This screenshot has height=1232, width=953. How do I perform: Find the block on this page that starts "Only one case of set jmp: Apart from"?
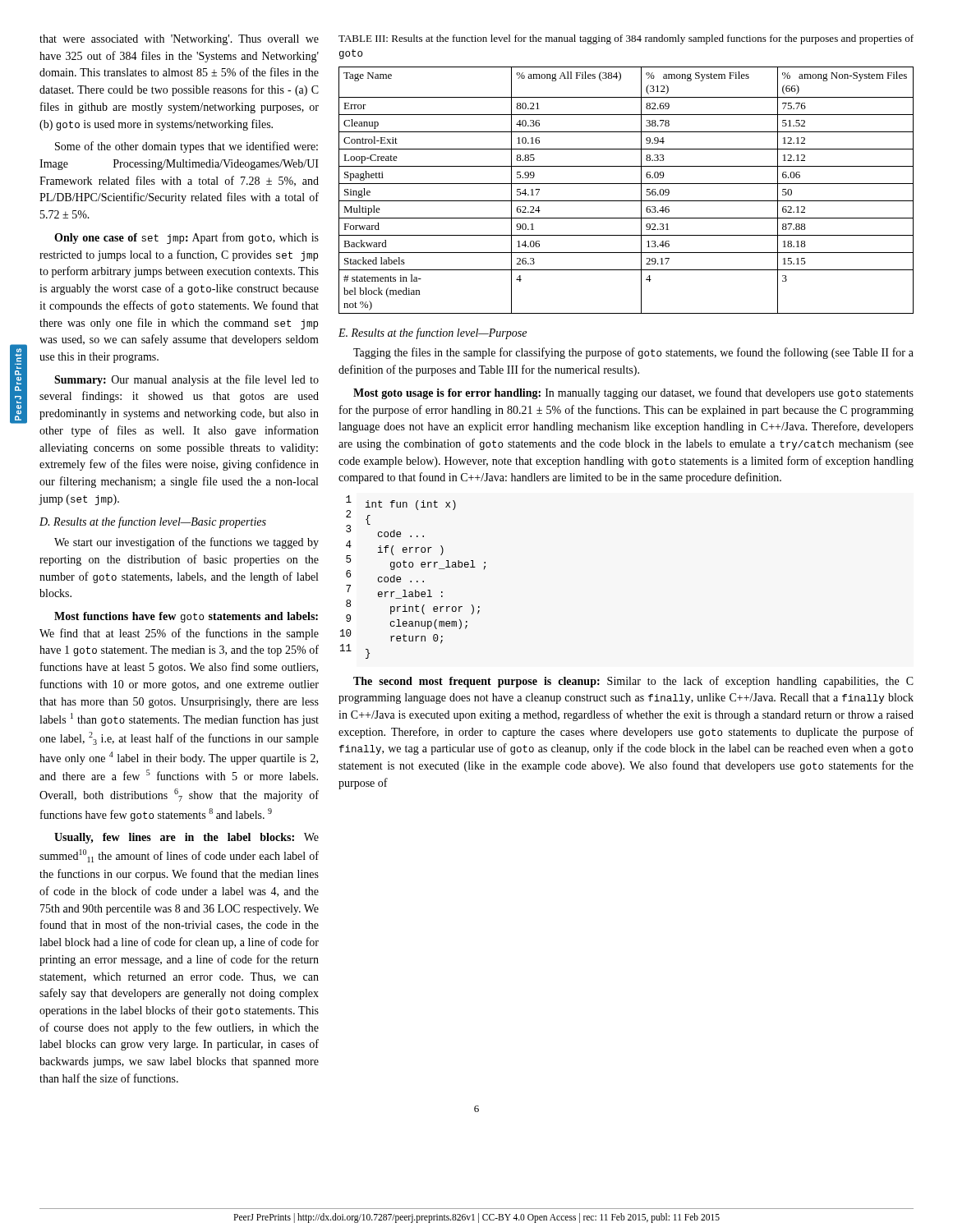(x=179, y=298)
